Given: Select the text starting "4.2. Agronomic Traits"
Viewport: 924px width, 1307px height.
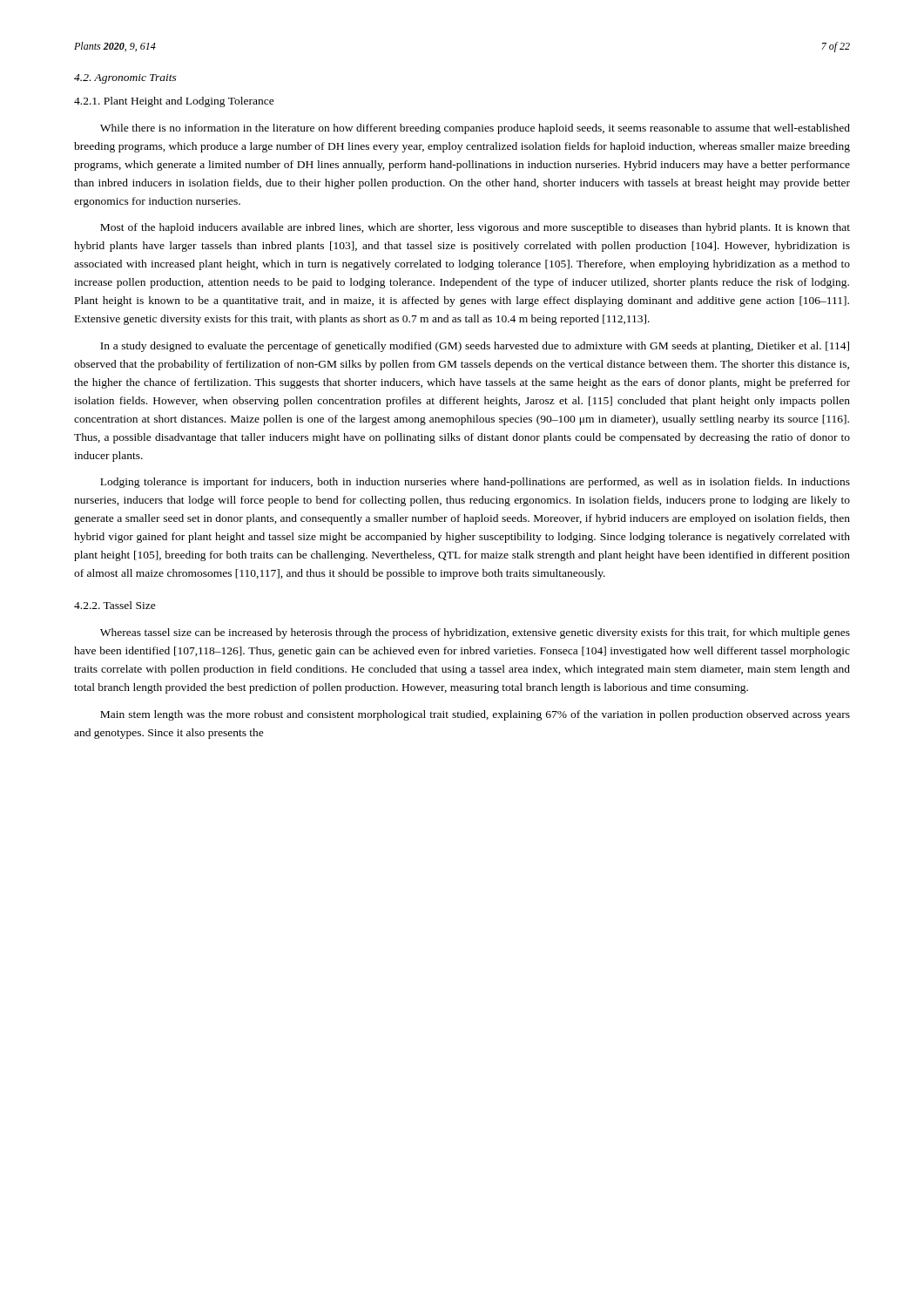Looking at the screenshot, I should coord(125,79).
